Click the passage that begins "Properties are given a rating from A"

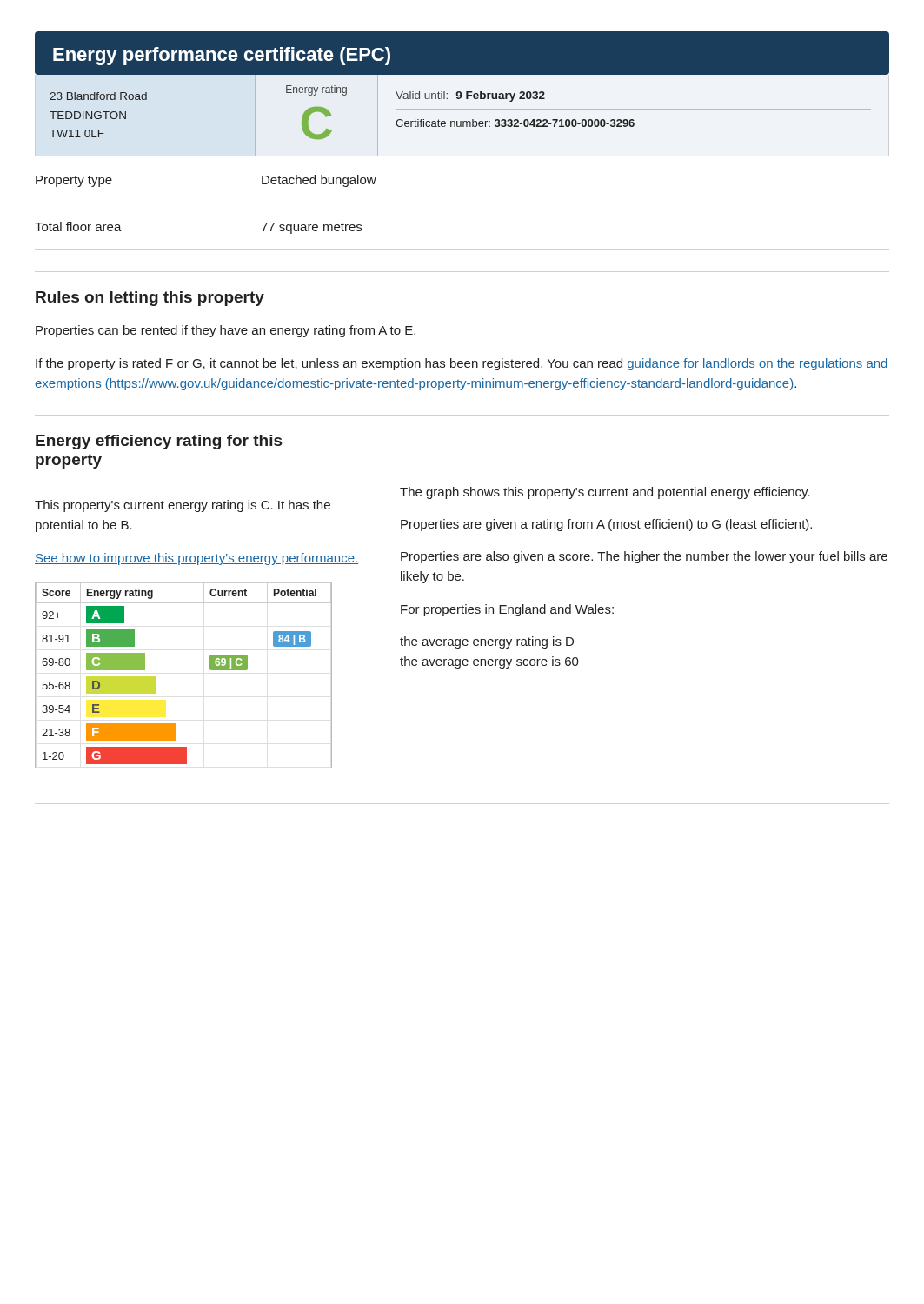pyautogui.click(x=645, y=524)
